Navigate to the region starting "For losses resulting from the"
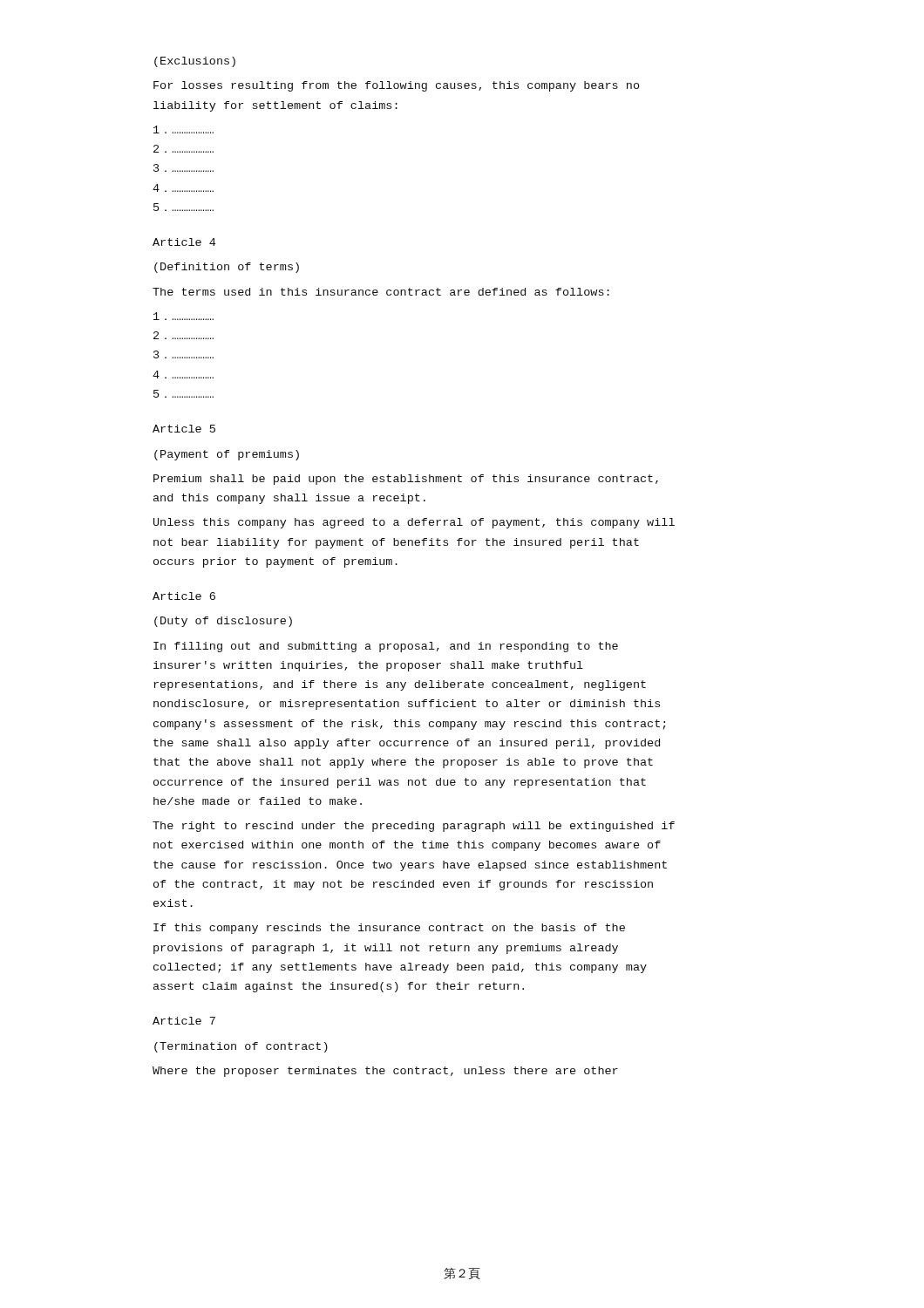Image resolution: width=924 pixels, height=1308 pixels. 396,96
